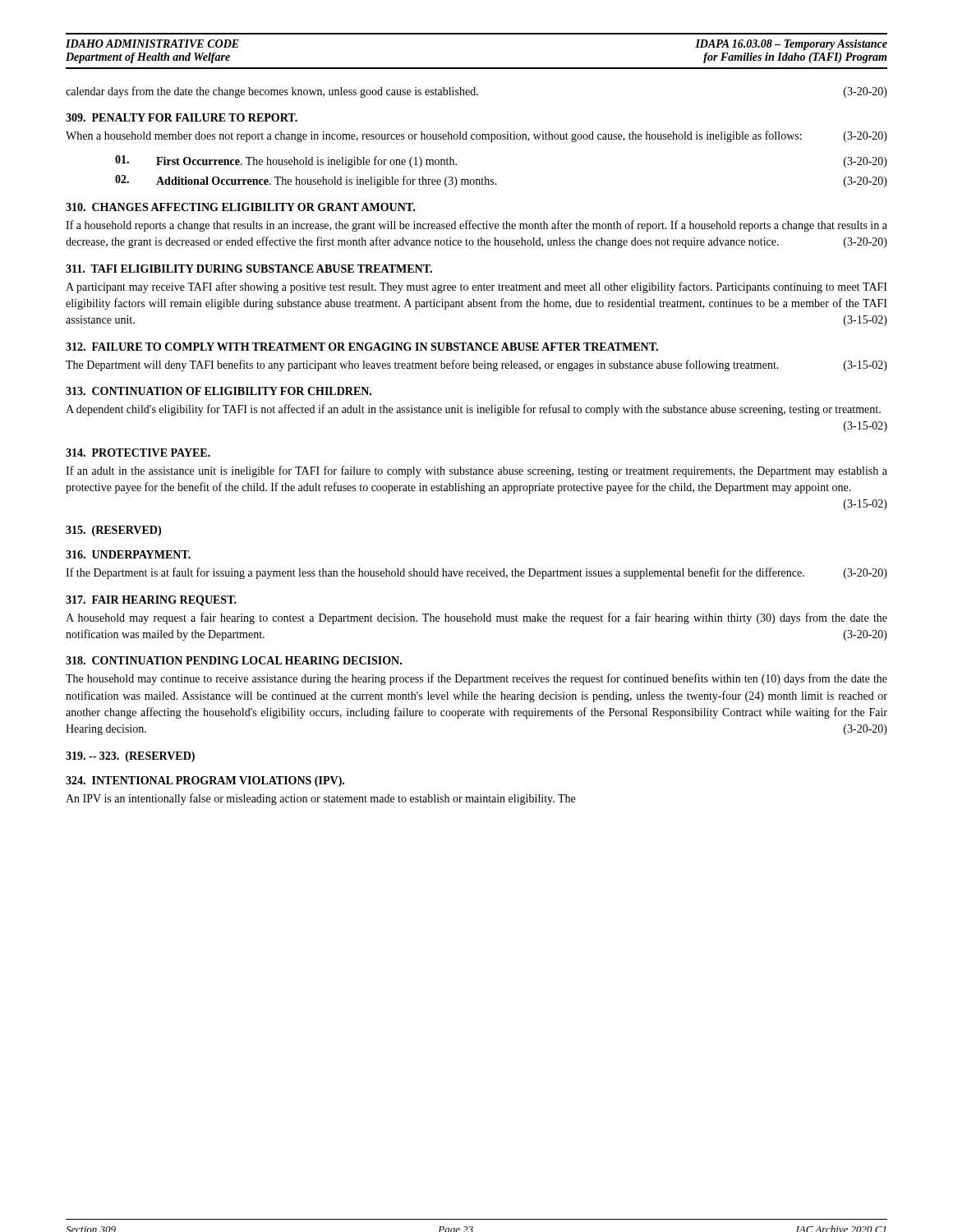Viewport: 953px width, 1232px height.
Task: Where is the passage that starts "If a household reports a change that results"?
Action: [476, 235]
